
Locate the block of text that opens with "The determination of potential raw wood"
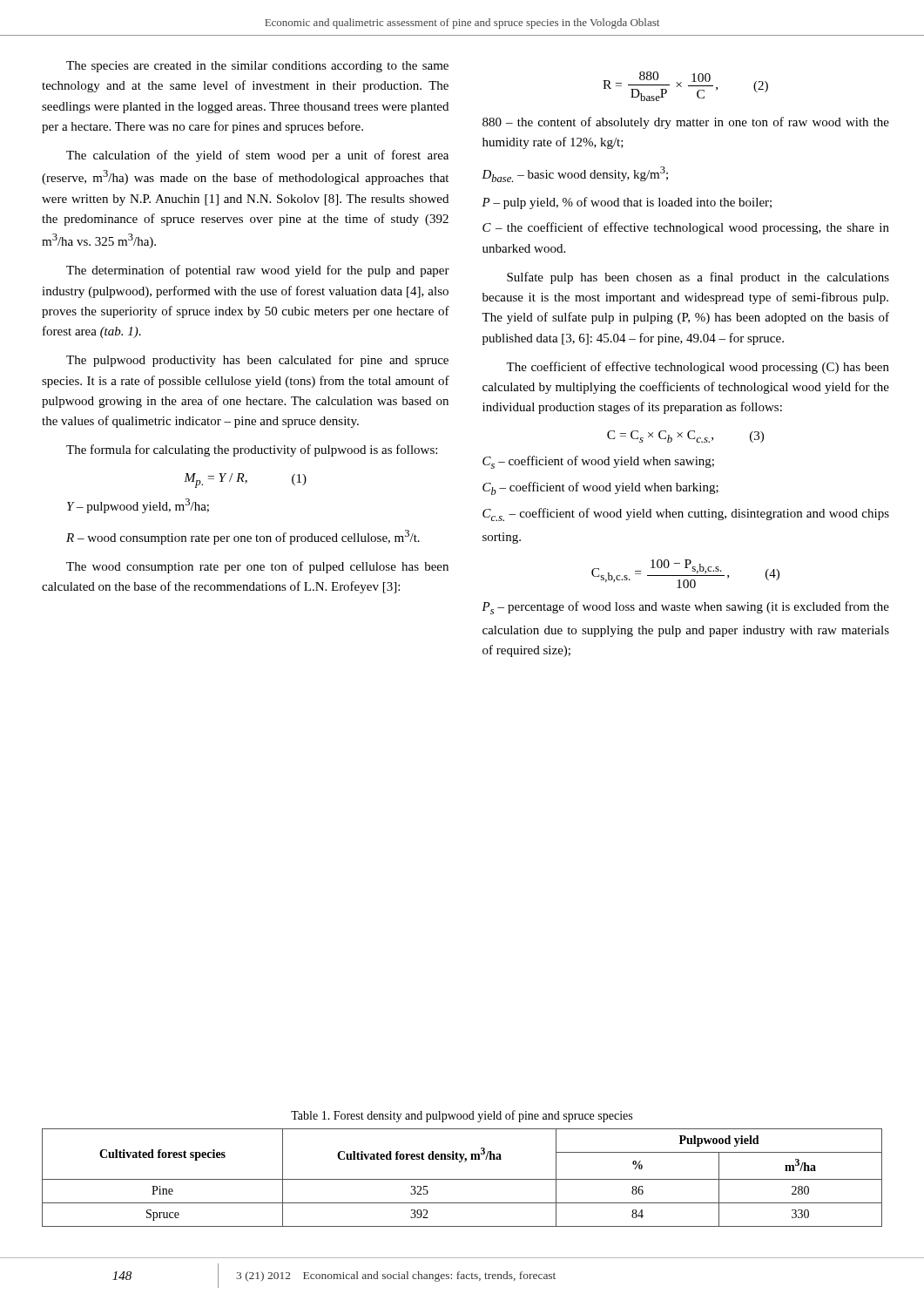(245, 301)
